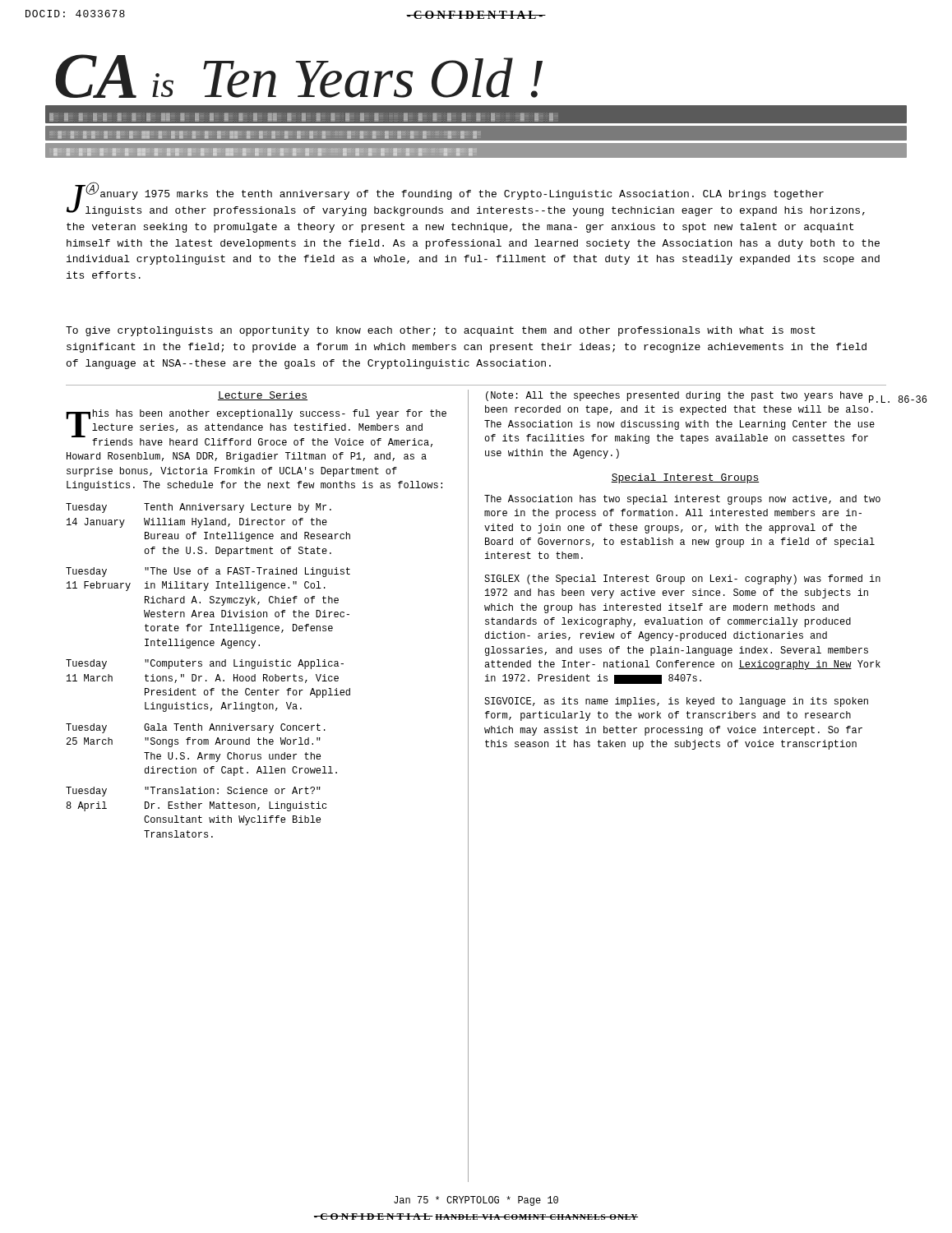Screen dimensions: 1233x952
Task: Point to the block beginning "Tuesday25 March Gala Tenth Anniversary"
Action: (202, 750)
